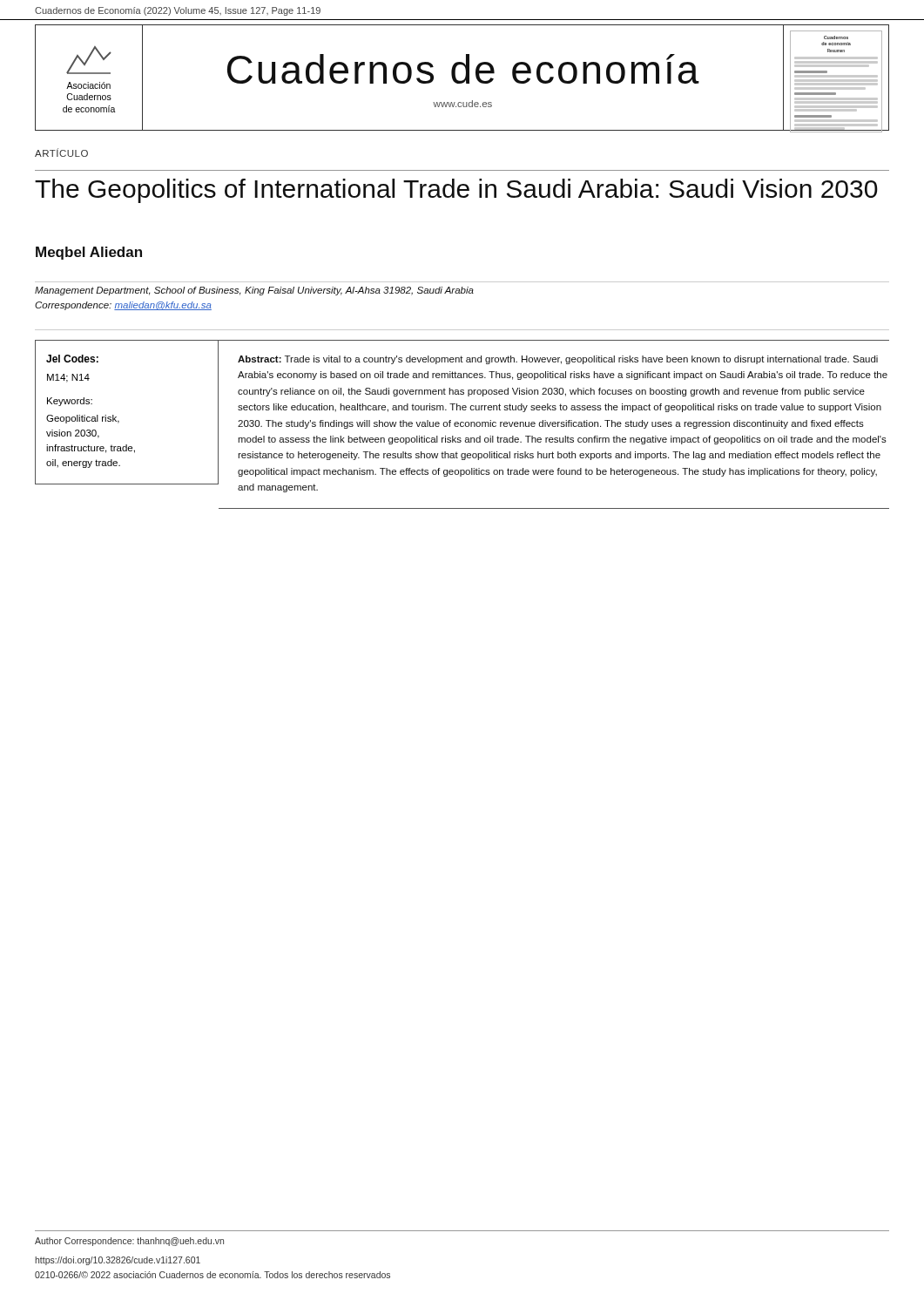Select the screenshot
The image size is (924, 1307).
click(836, 78)
